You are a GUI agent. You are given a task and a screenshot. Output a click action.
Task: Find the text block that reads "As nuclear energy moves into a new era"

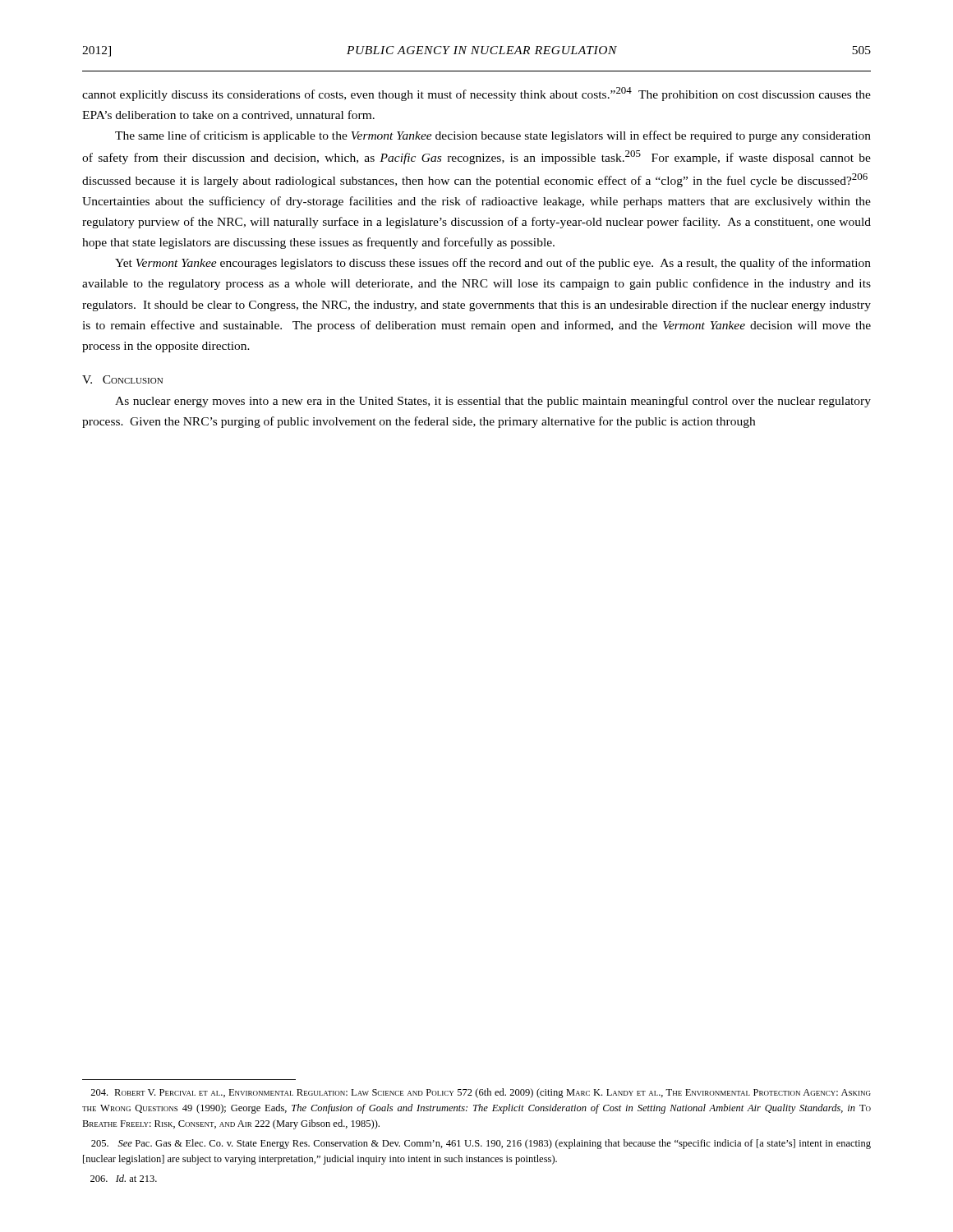point(476,411)
